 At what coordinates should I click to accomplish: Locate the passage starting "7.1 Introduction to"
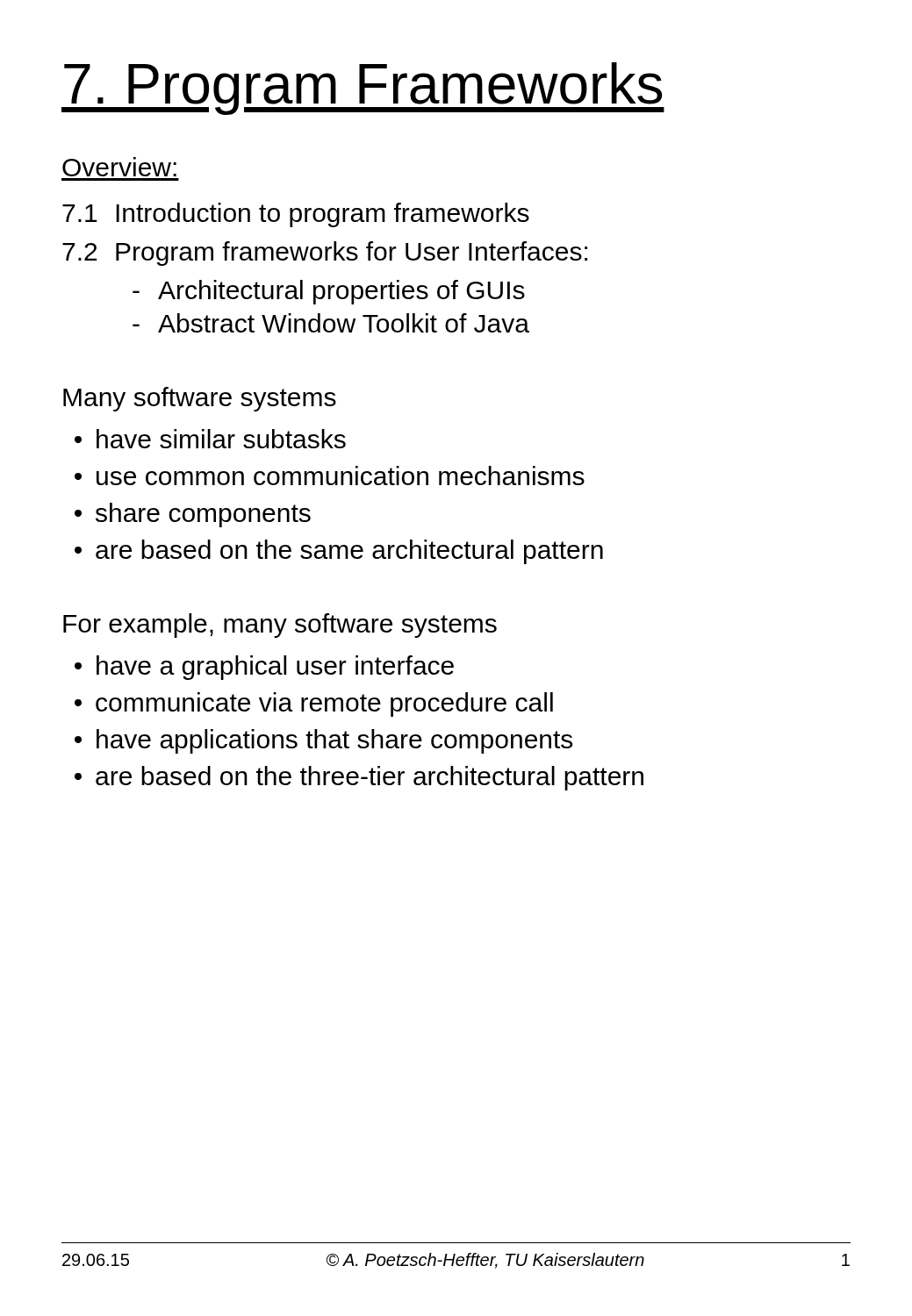(x=456, y=213)
